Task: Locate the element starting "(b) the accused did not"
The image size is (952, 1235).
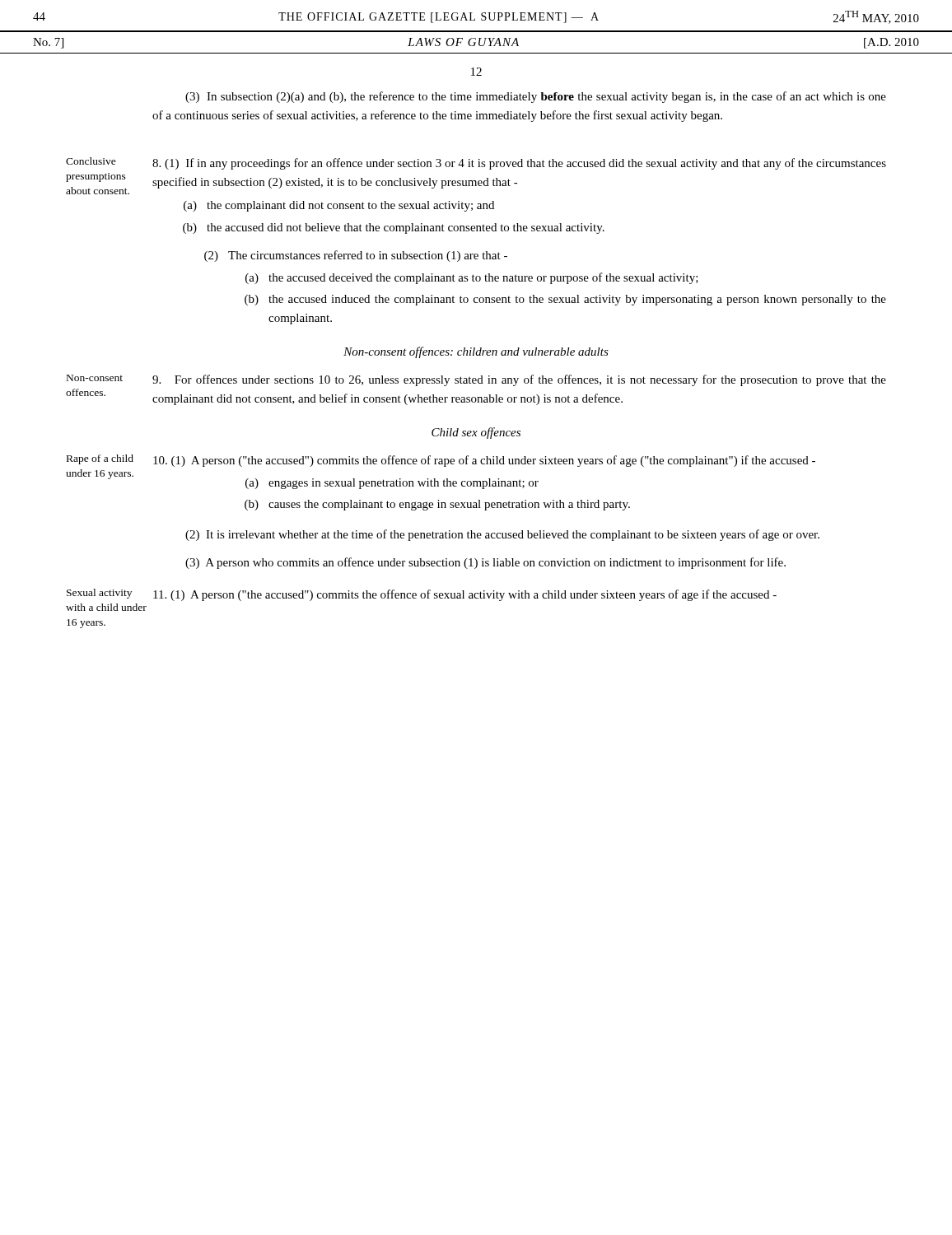Action: click(x=519, y=227)
